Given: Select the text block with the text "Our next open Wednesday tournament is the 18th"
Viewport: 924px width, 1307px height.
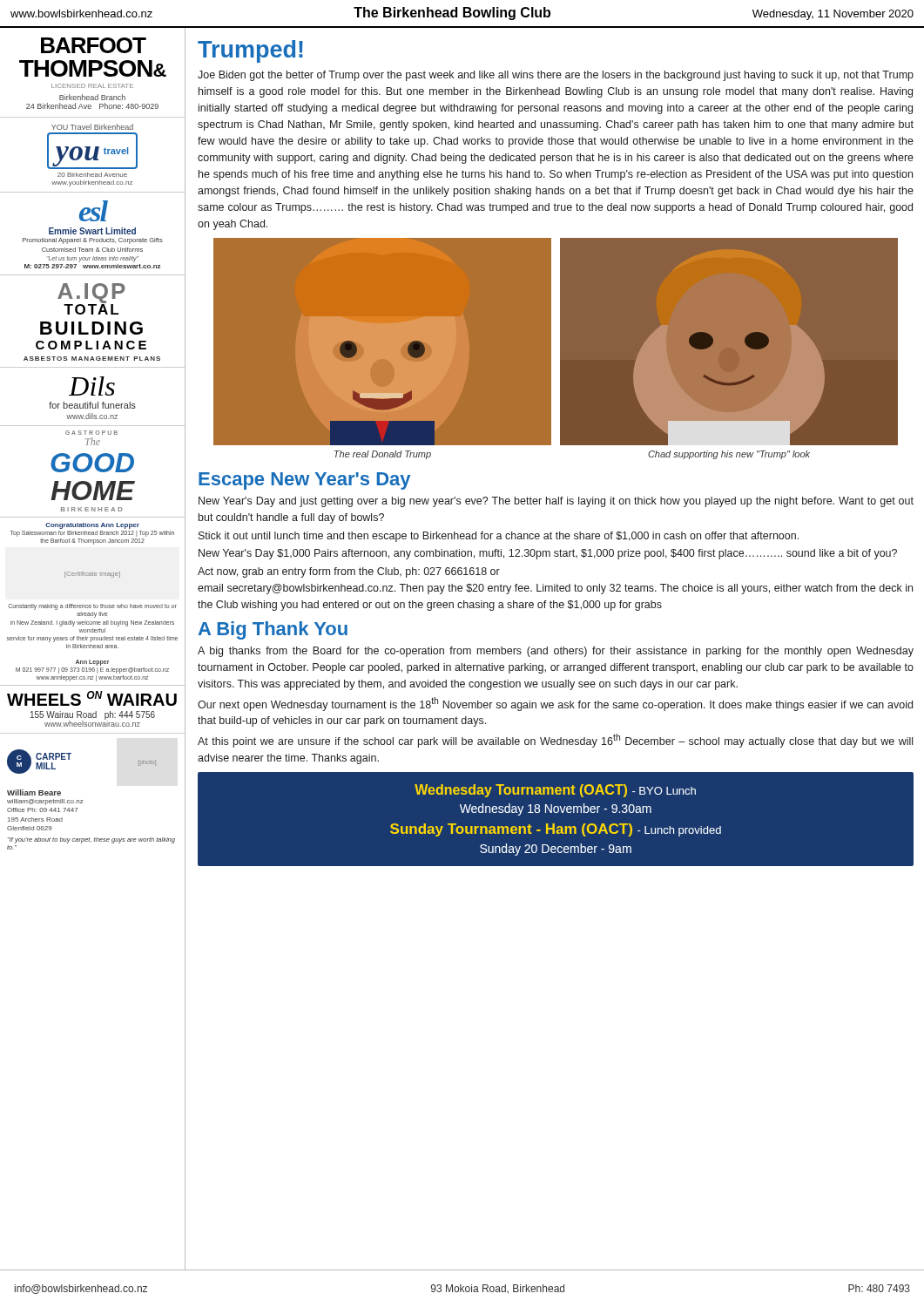Looking at the screenshot, I should click(556, 711).
